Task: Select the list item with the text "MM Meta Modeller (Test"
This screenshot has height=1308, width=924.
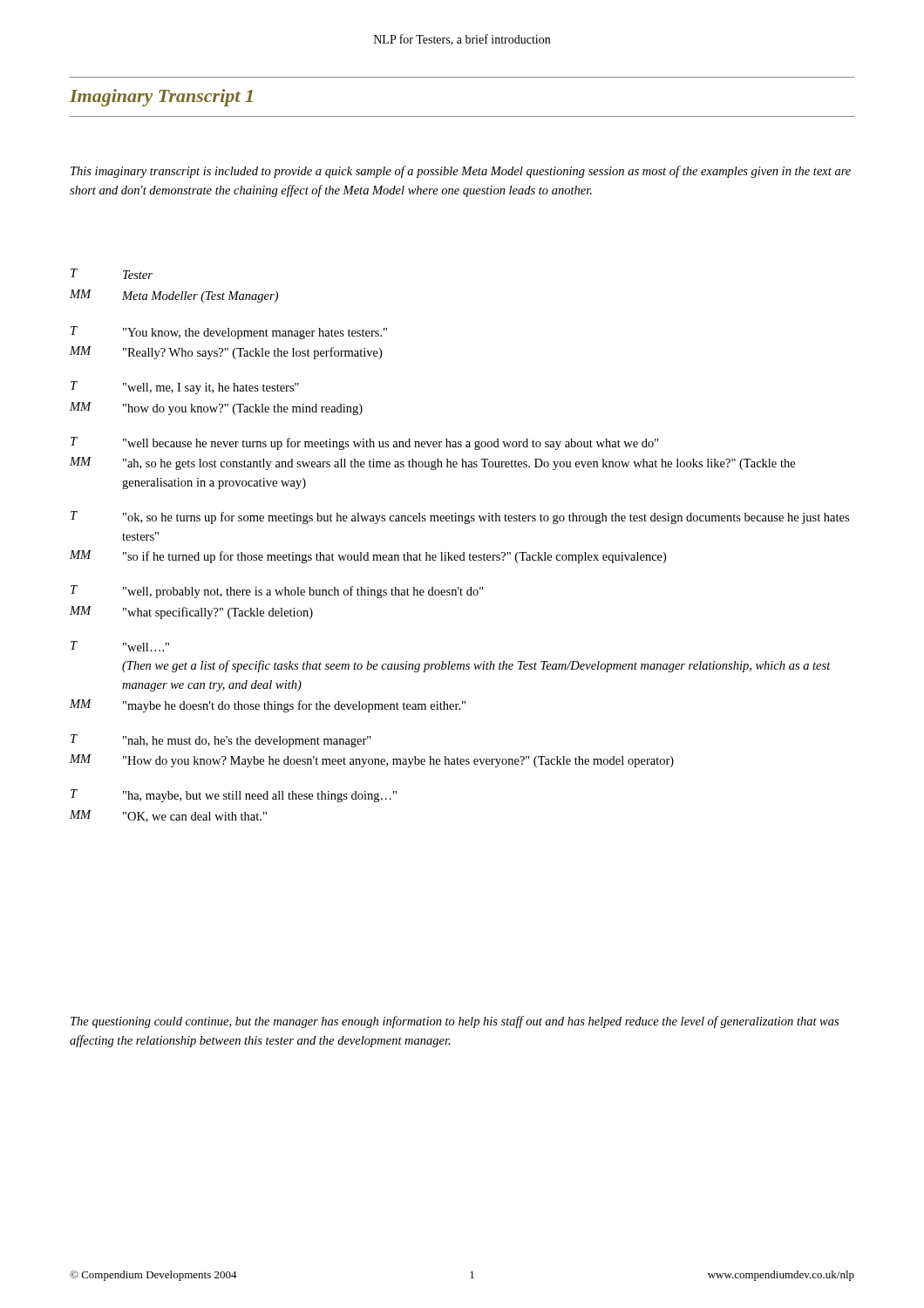Action: coord(174,296)
